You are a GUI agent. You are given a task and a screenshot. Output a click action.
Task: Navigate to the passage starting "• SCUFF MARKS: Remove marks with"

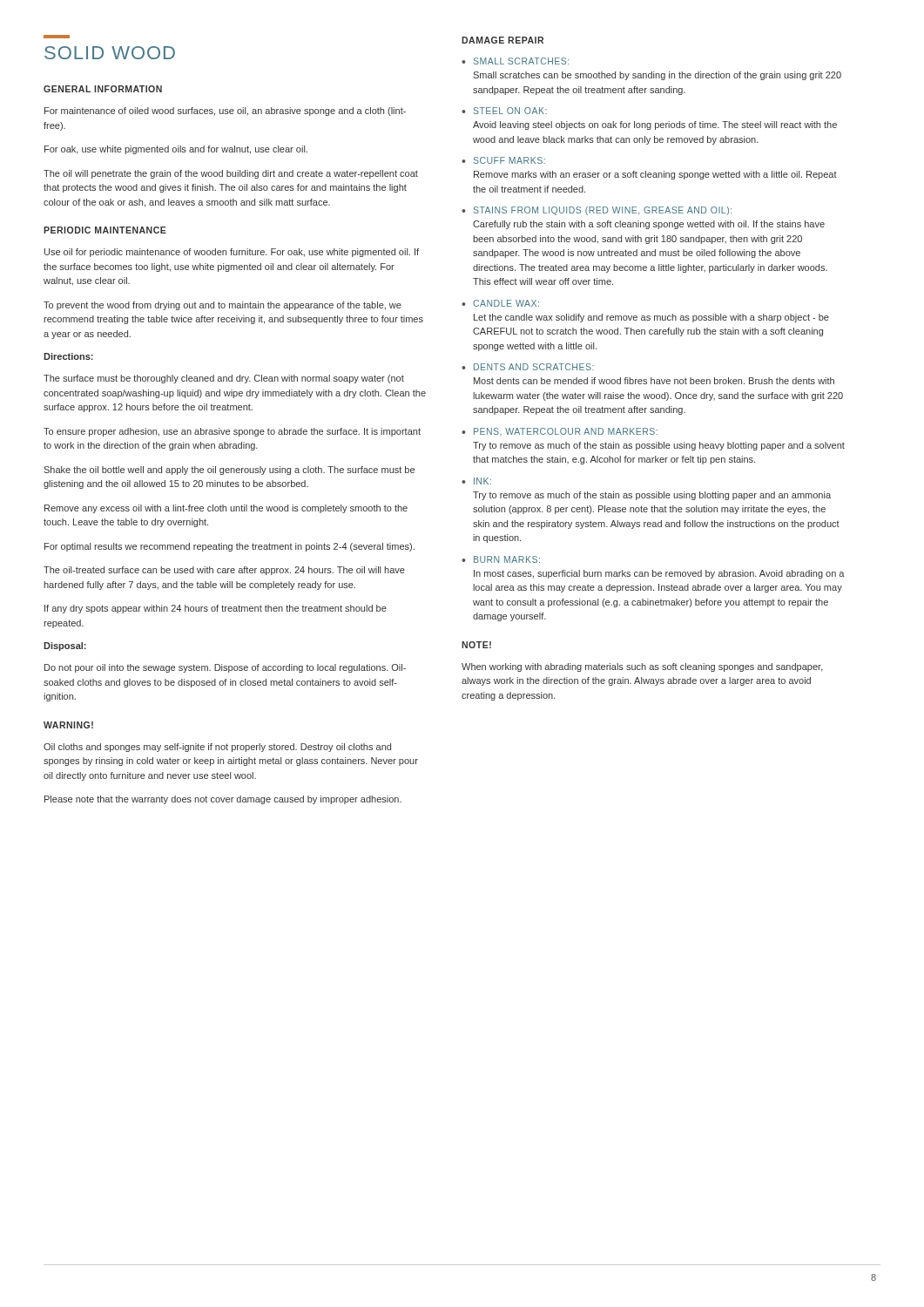point(653,176)
